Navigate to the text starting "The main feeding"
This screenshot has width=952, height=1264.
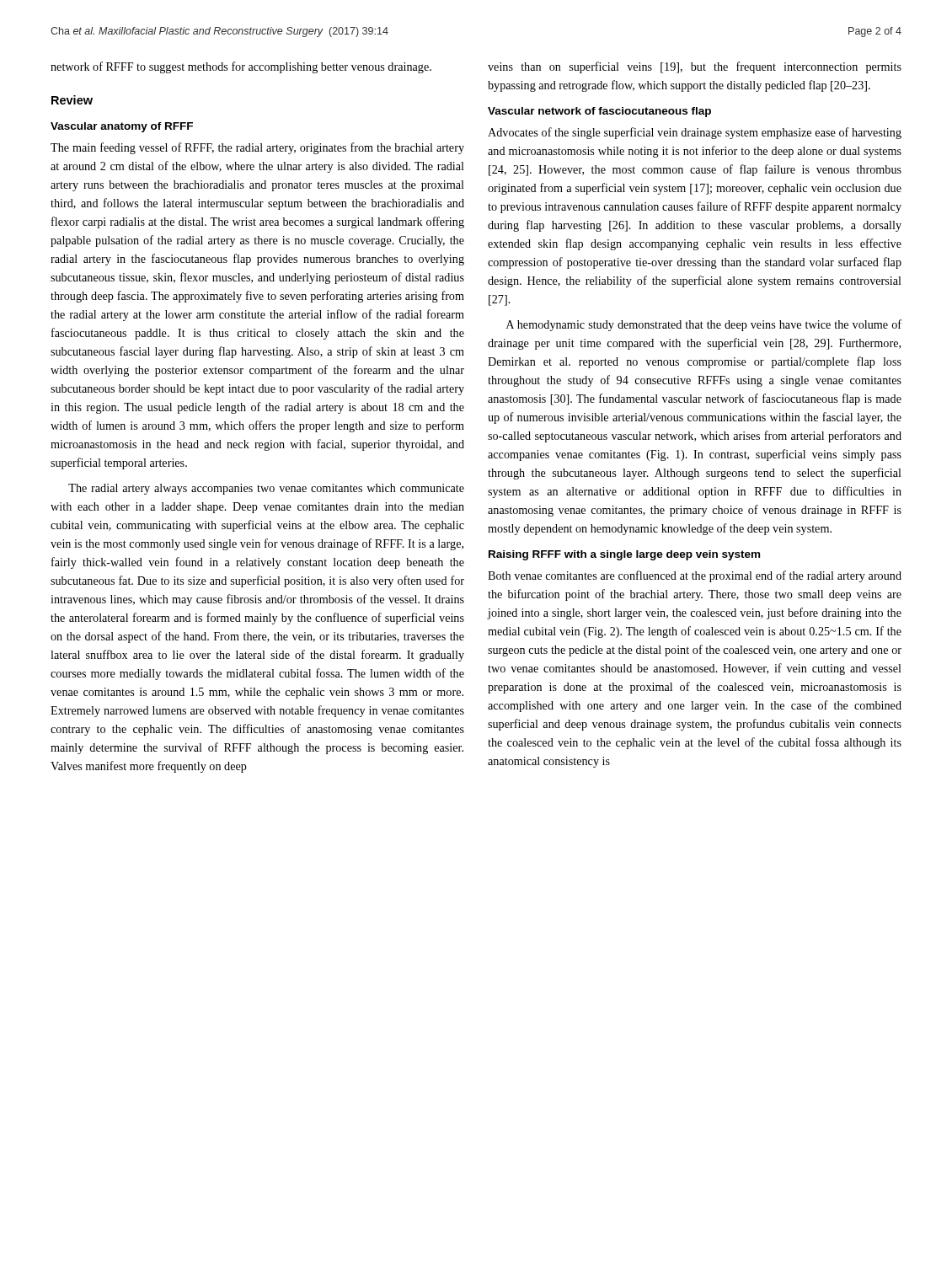tap(257, 457)
